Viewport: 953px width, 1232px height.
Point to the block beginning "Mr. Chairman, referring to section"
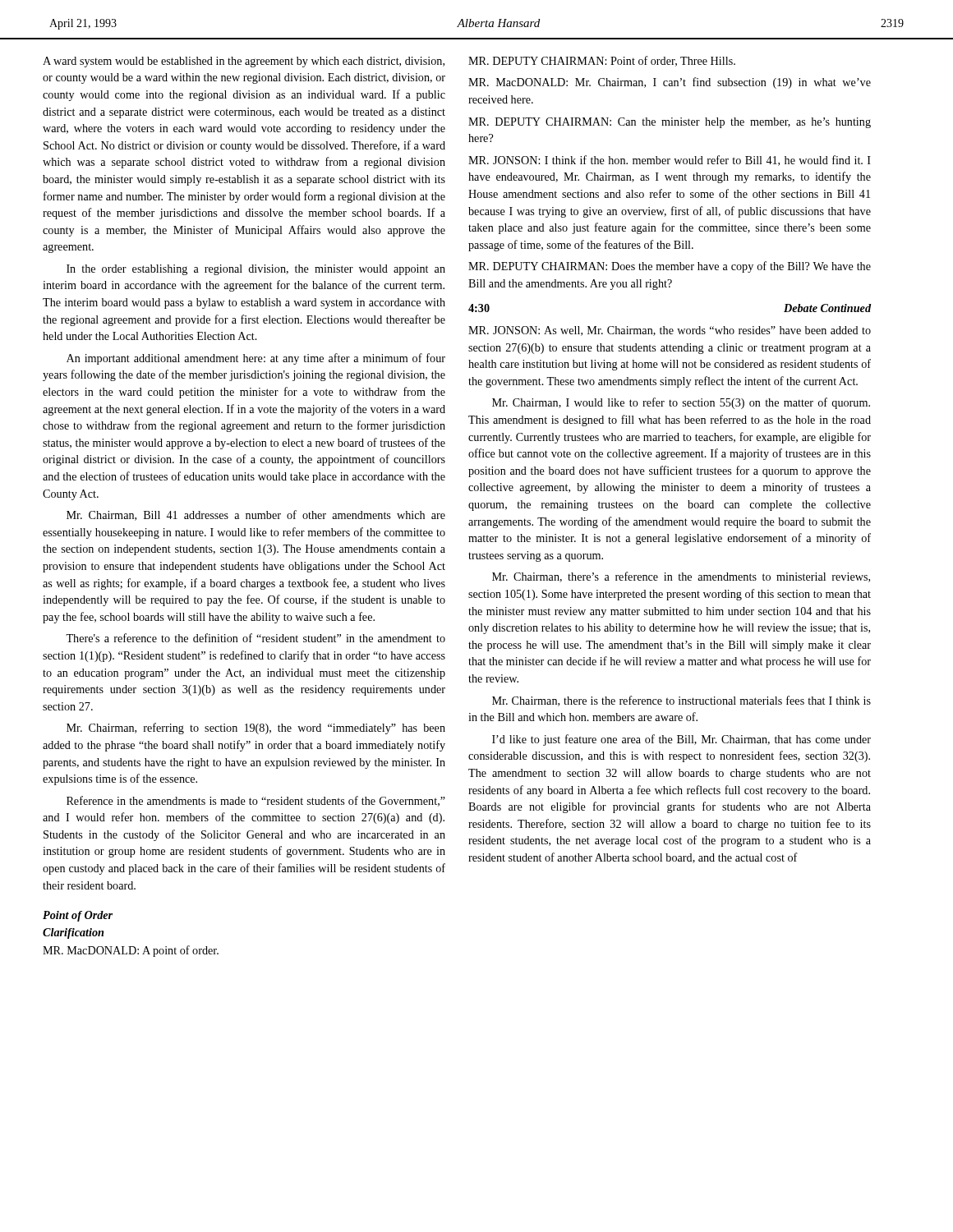[x=244, y=754]
